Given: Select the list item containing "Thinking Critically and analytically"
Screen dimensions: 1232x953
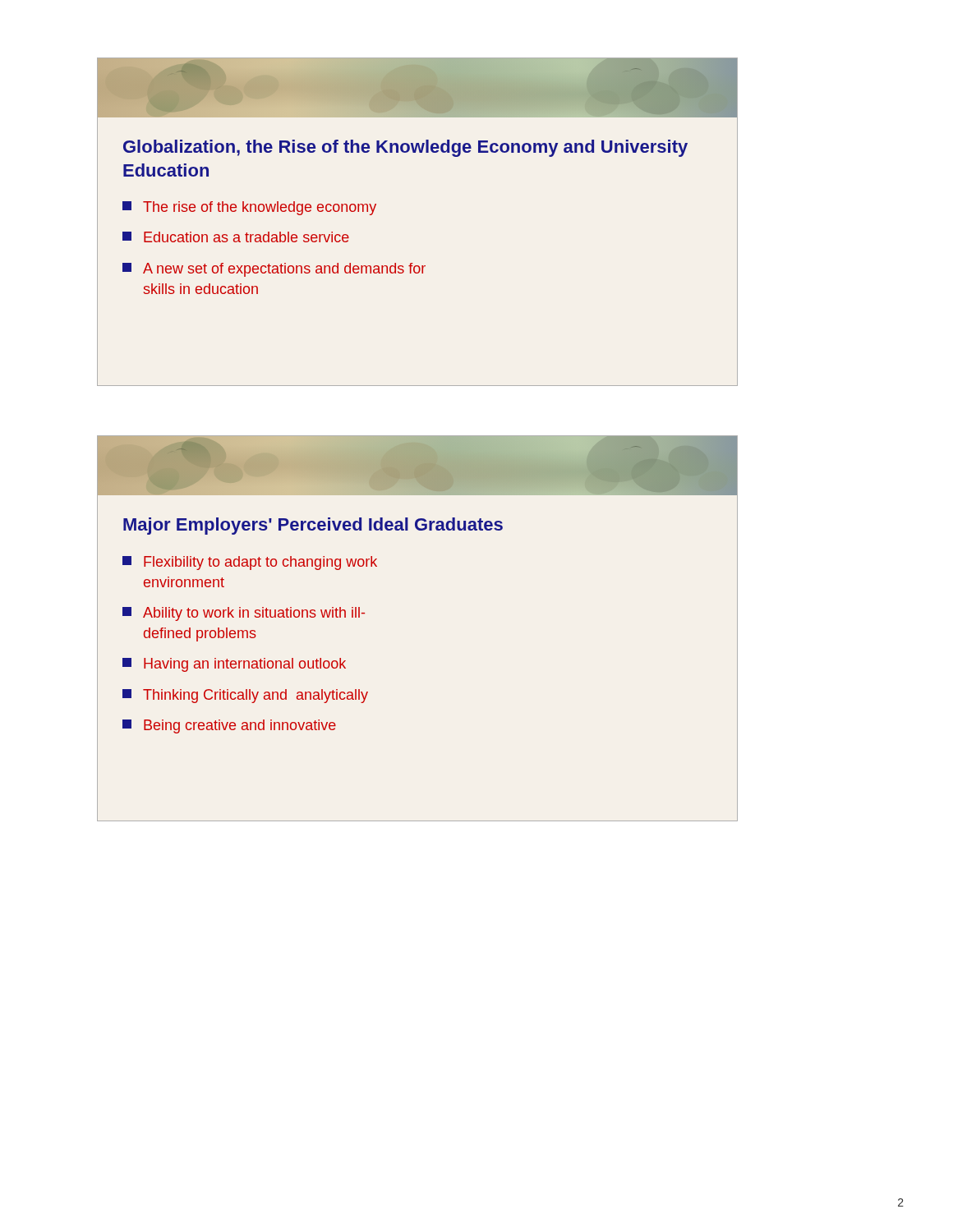Looking at the screenshot, I should (245, 695).
